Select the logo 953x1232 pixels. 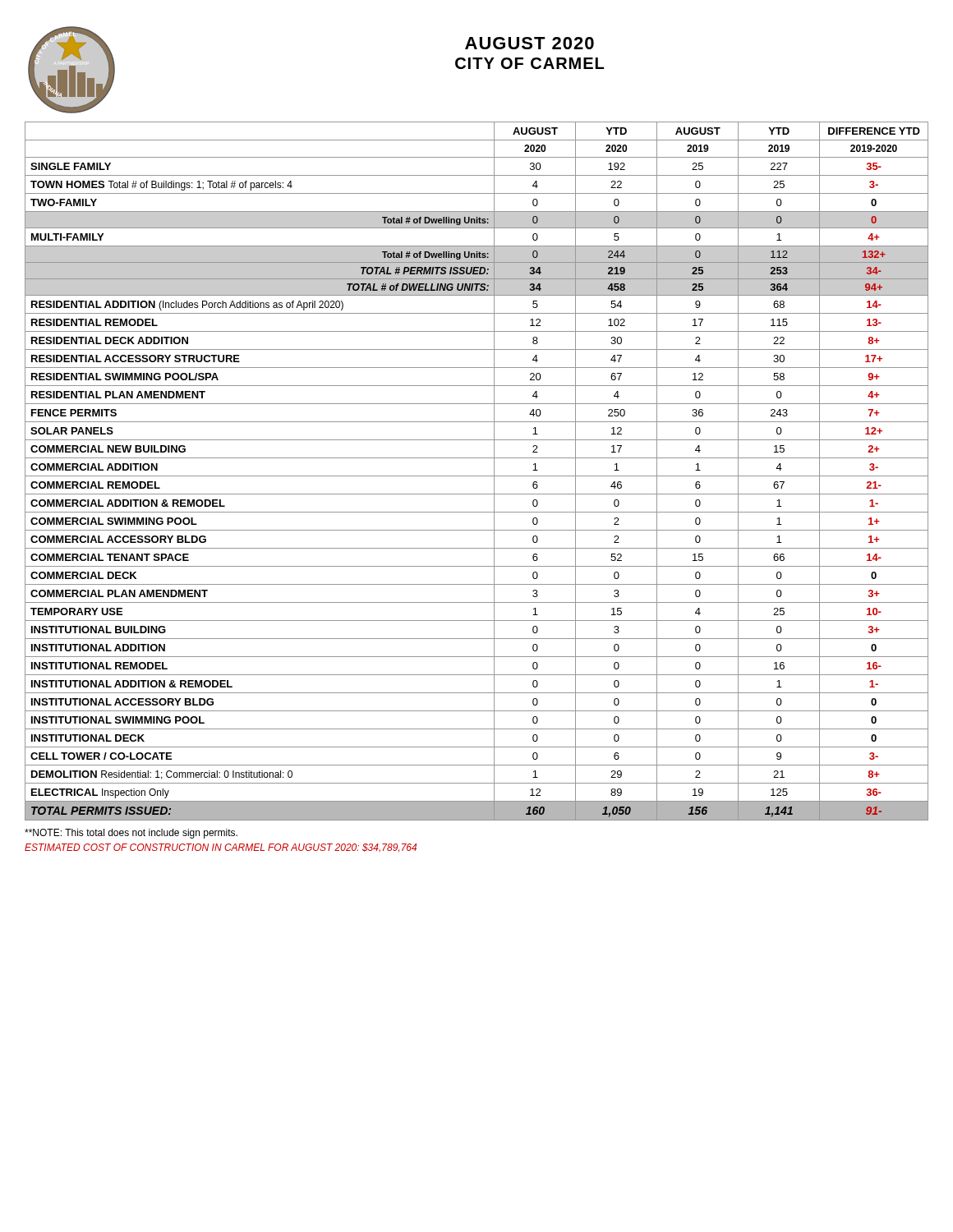(x=78, y=71)
